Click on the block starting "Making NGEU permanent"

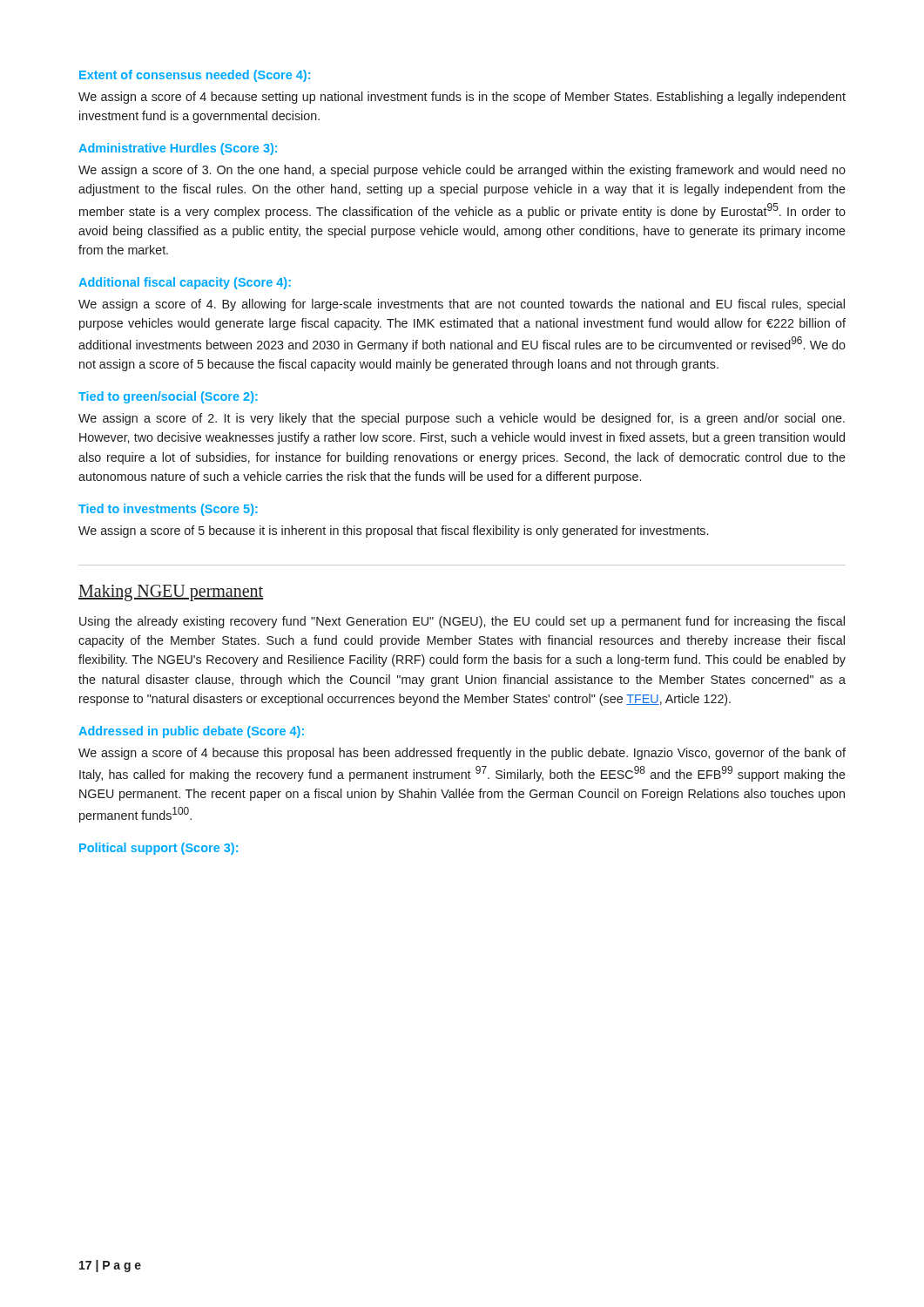171,591
